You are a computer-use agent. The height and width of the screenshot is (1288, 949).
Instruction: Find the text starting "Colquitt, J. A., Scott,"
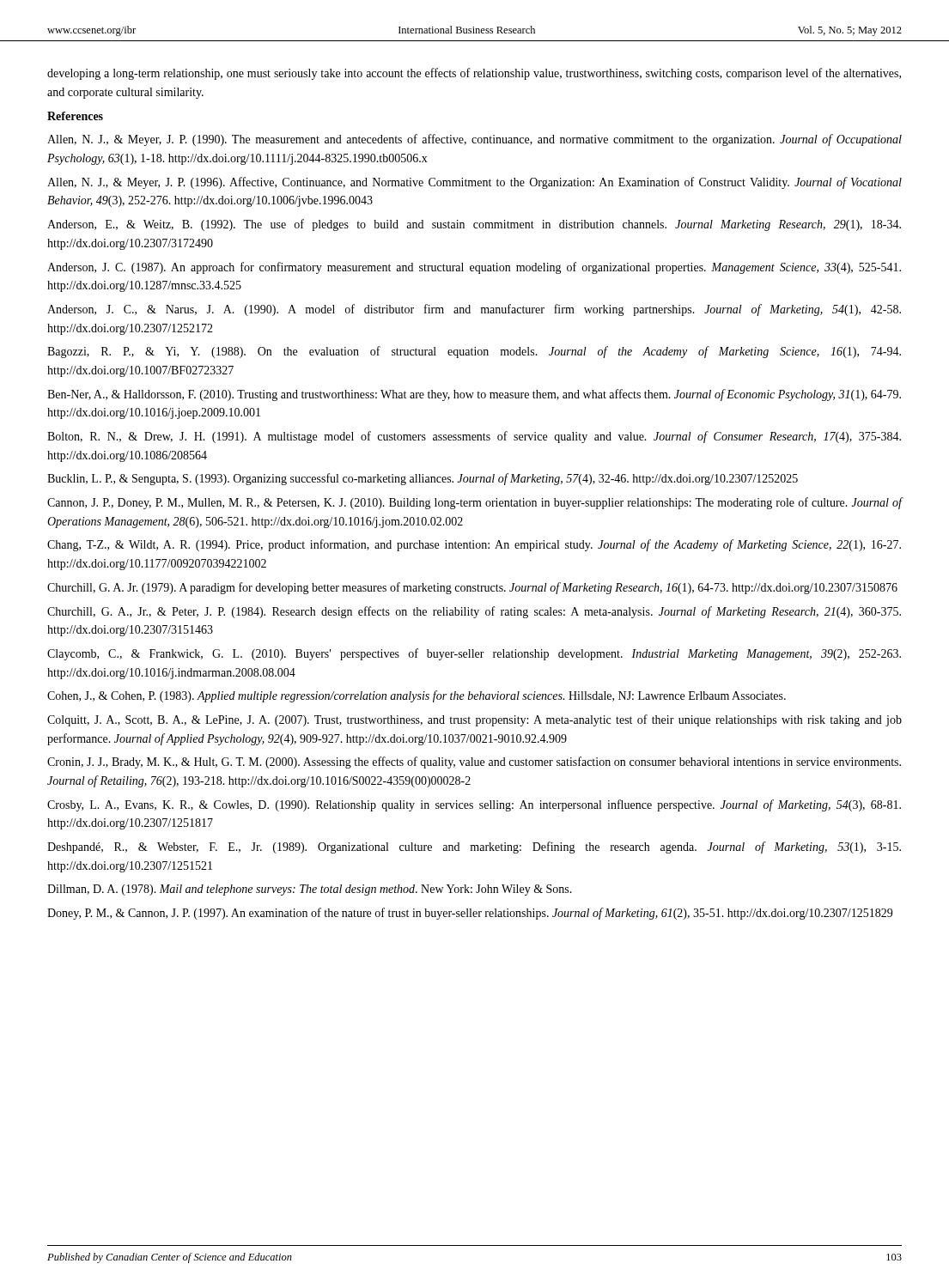coord(474,729)
